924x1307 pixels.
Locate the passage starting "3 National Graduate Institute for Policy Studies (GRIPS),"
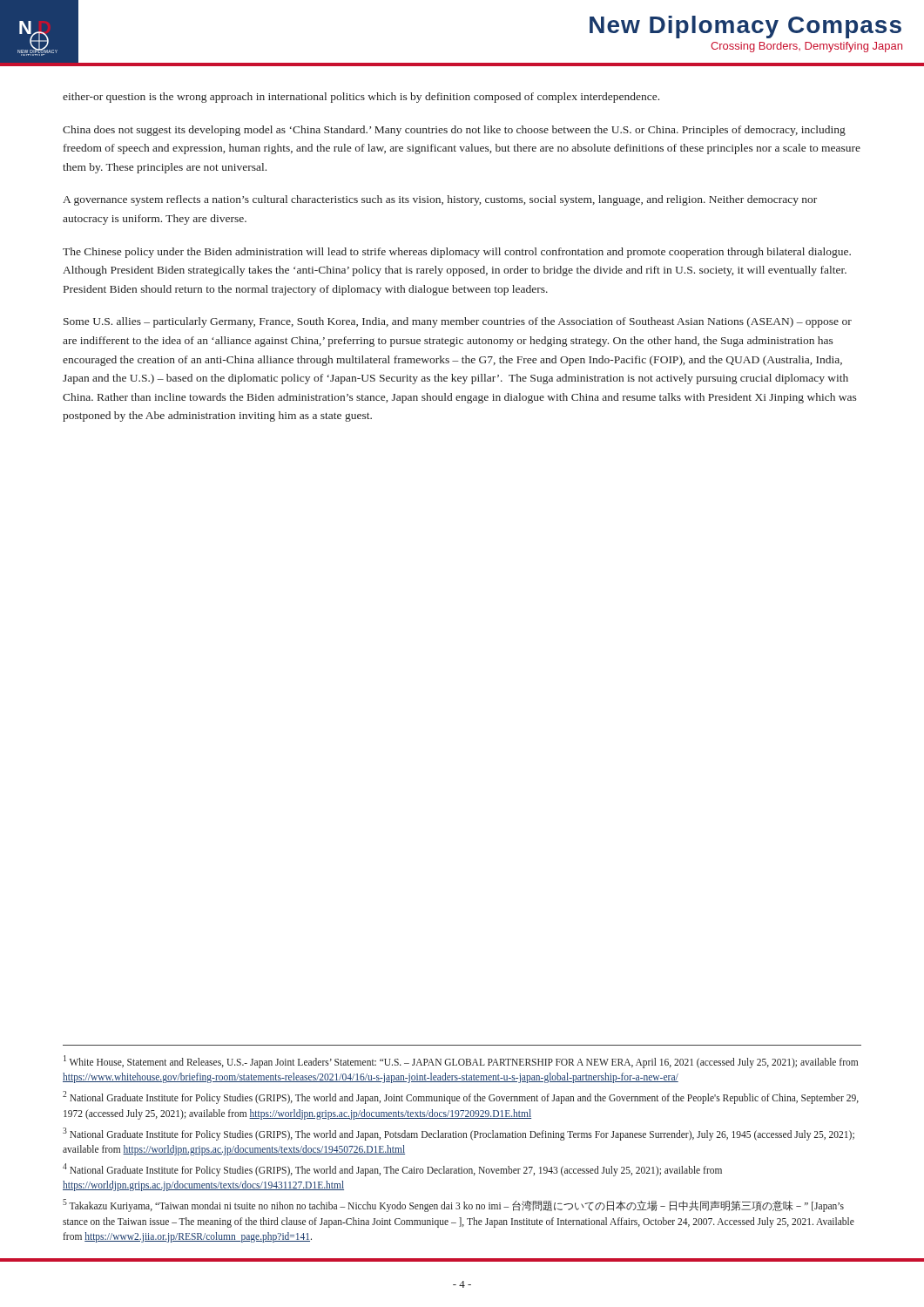(459, 1140)
